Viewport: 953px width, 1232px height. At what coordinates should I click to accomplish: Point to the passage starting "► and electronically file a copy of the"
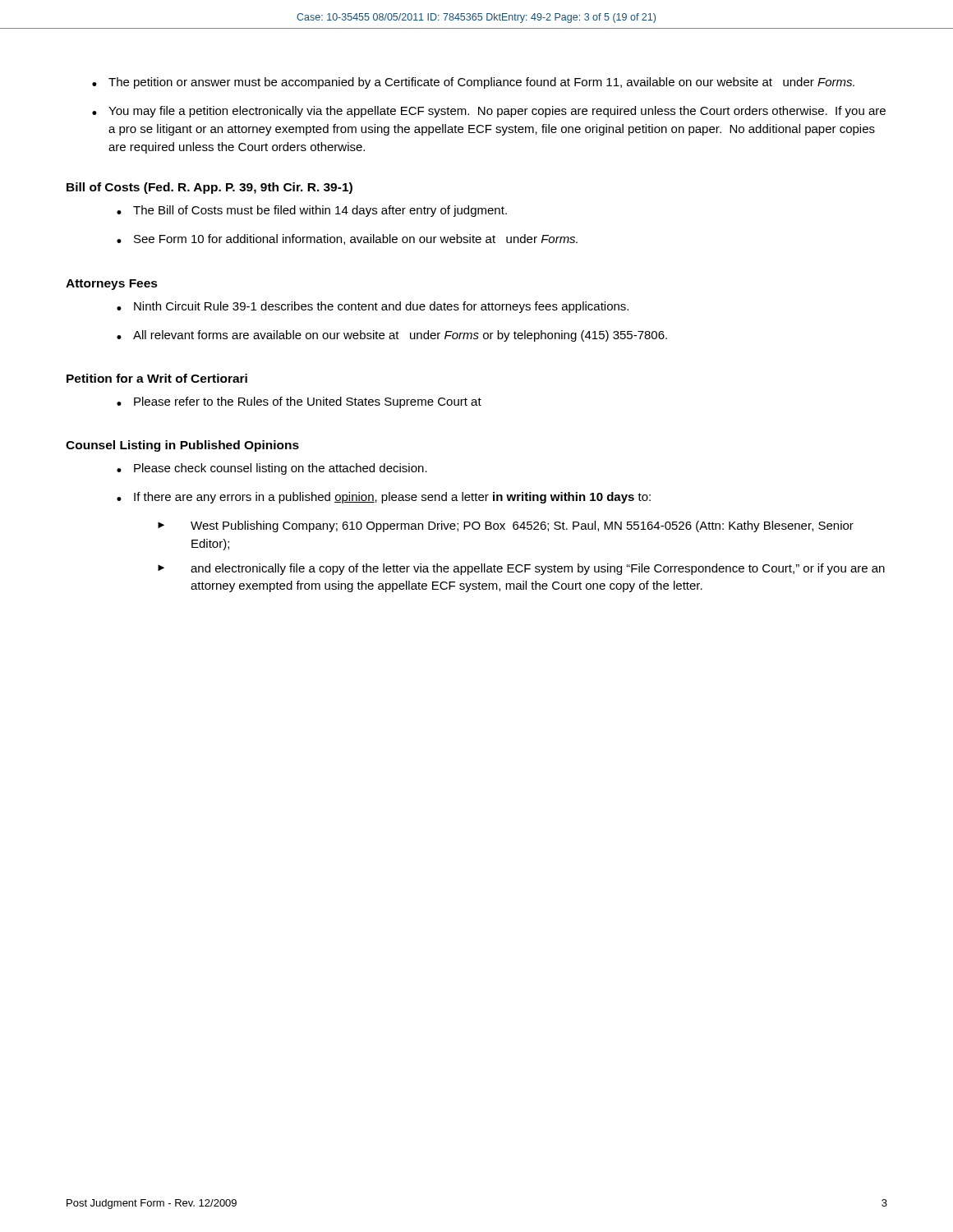[522, 577]
